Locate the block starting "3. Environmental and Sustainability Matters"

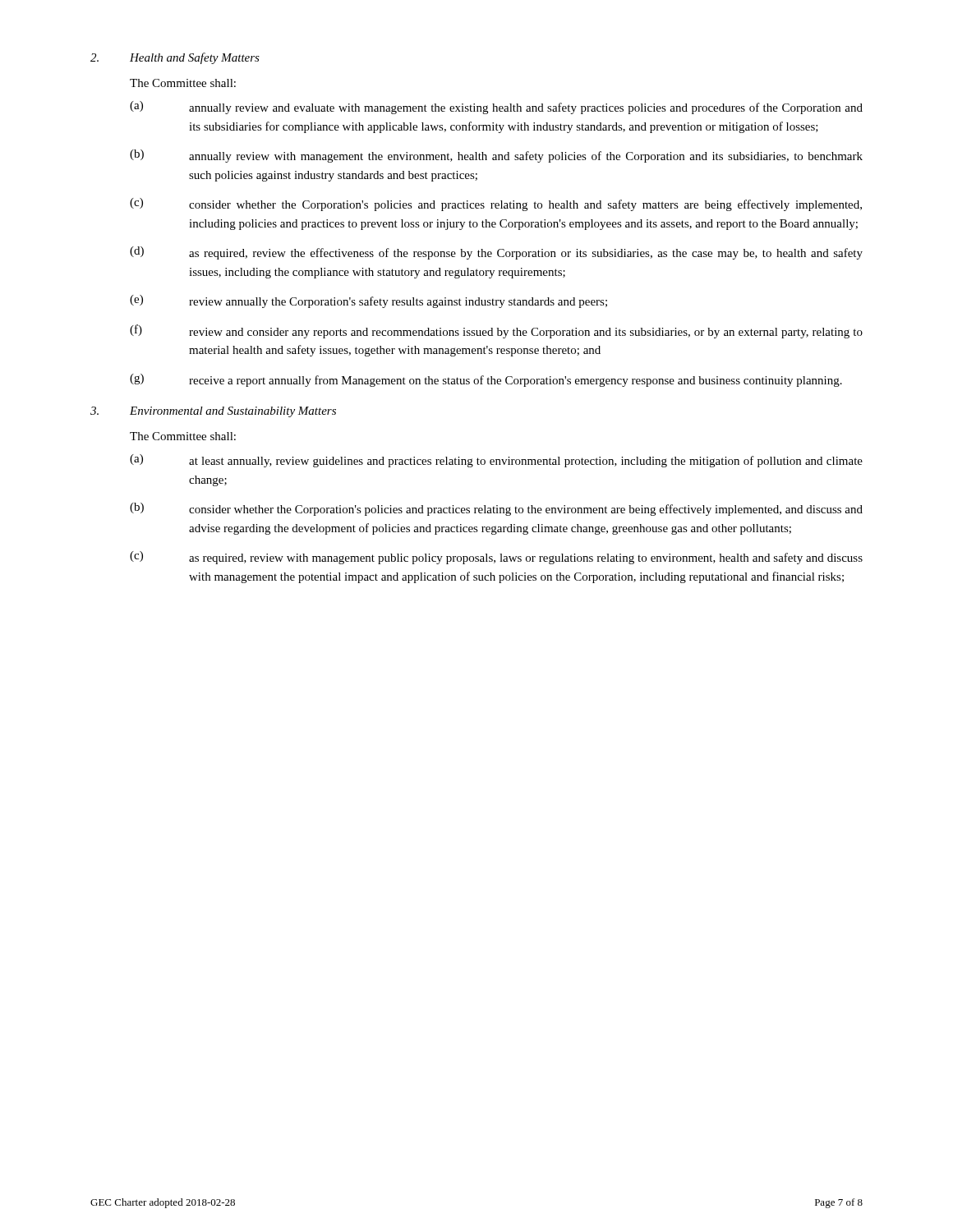[x=213, y=411]
